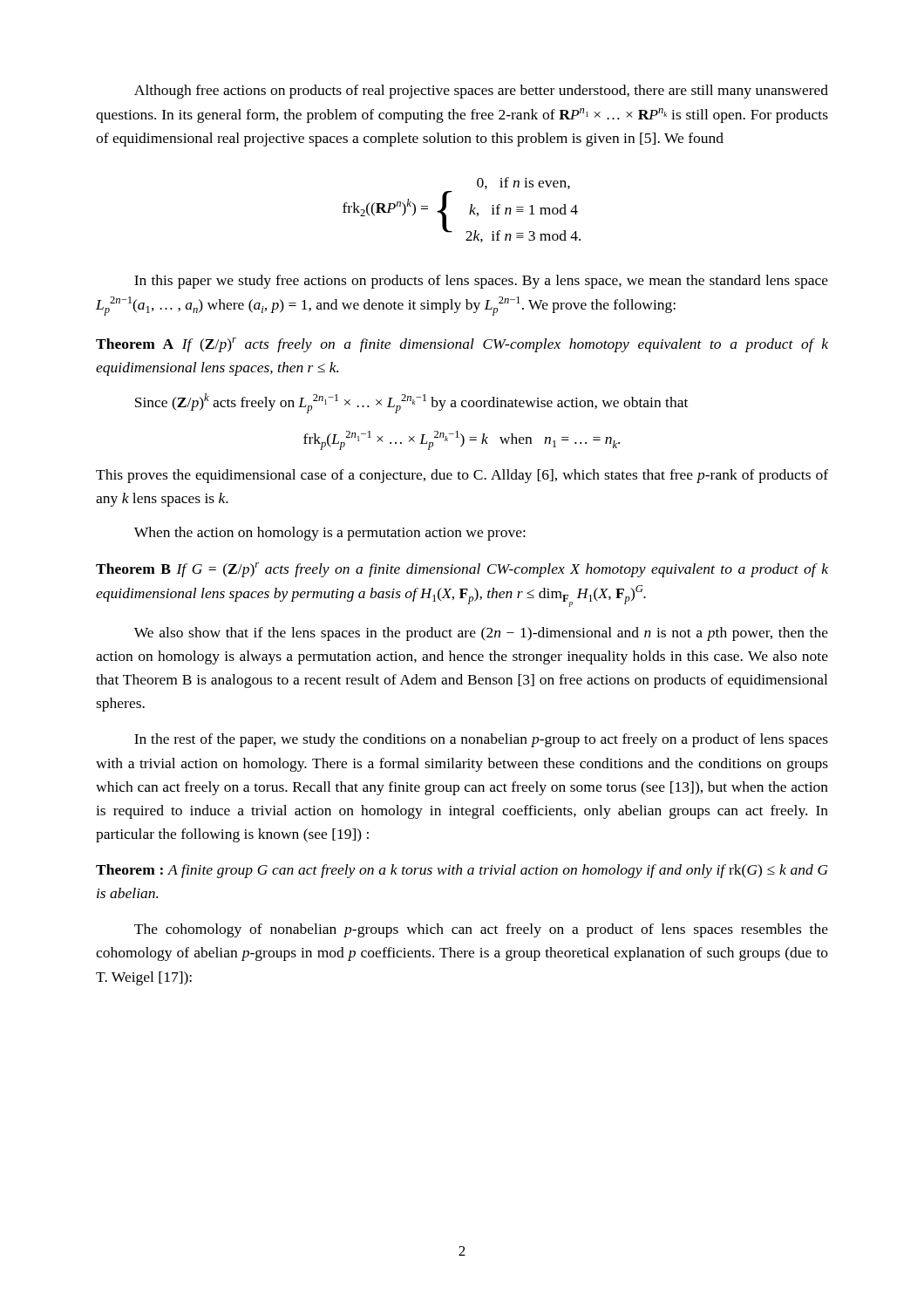This screenshot has height=1308, width=924.
Task: Select the text block that reads "We also show"
Action: coord(462,668)
